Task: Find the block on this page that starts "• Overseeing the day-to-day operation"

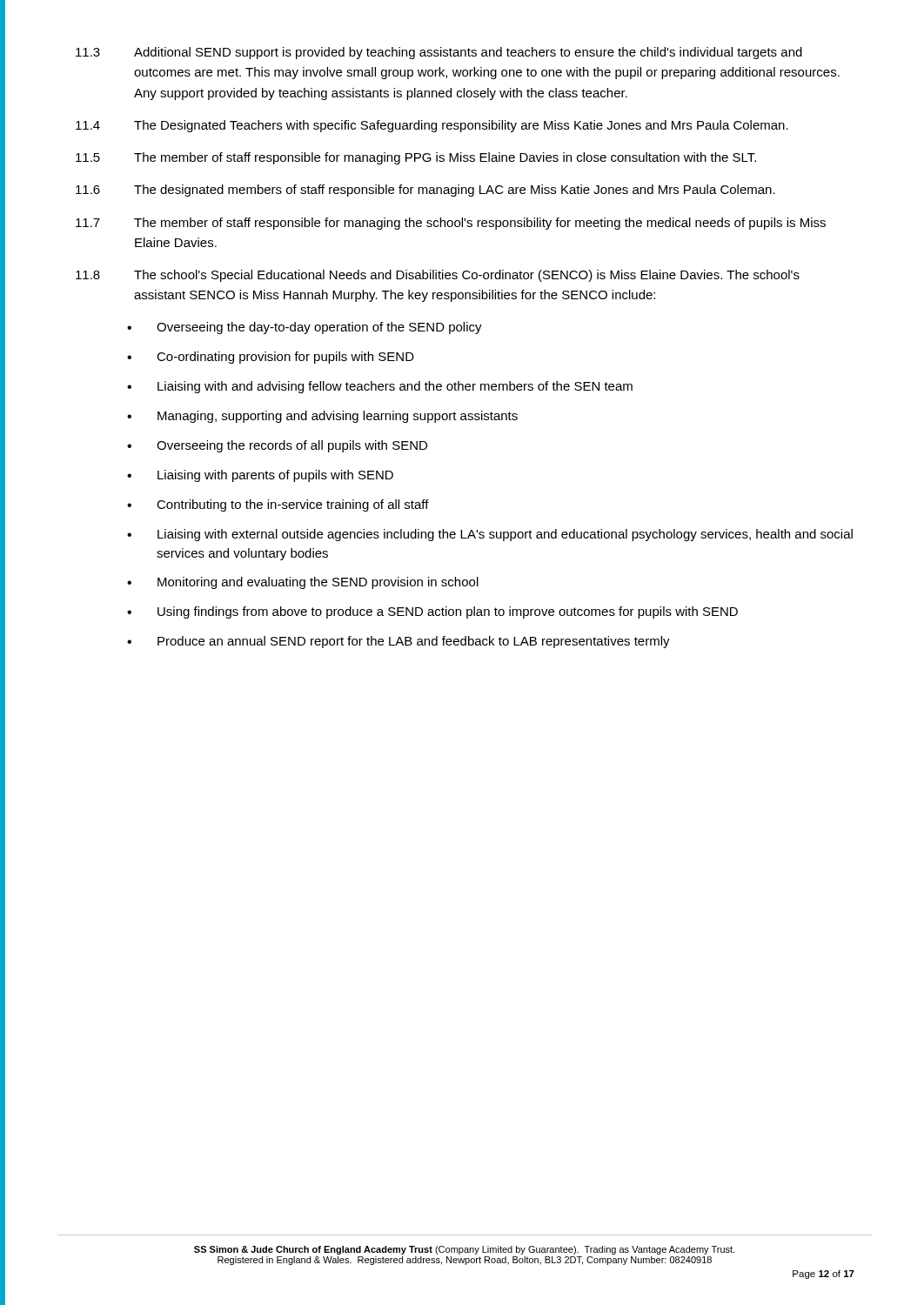Action: pyautogui.click(x=491, y=328)
